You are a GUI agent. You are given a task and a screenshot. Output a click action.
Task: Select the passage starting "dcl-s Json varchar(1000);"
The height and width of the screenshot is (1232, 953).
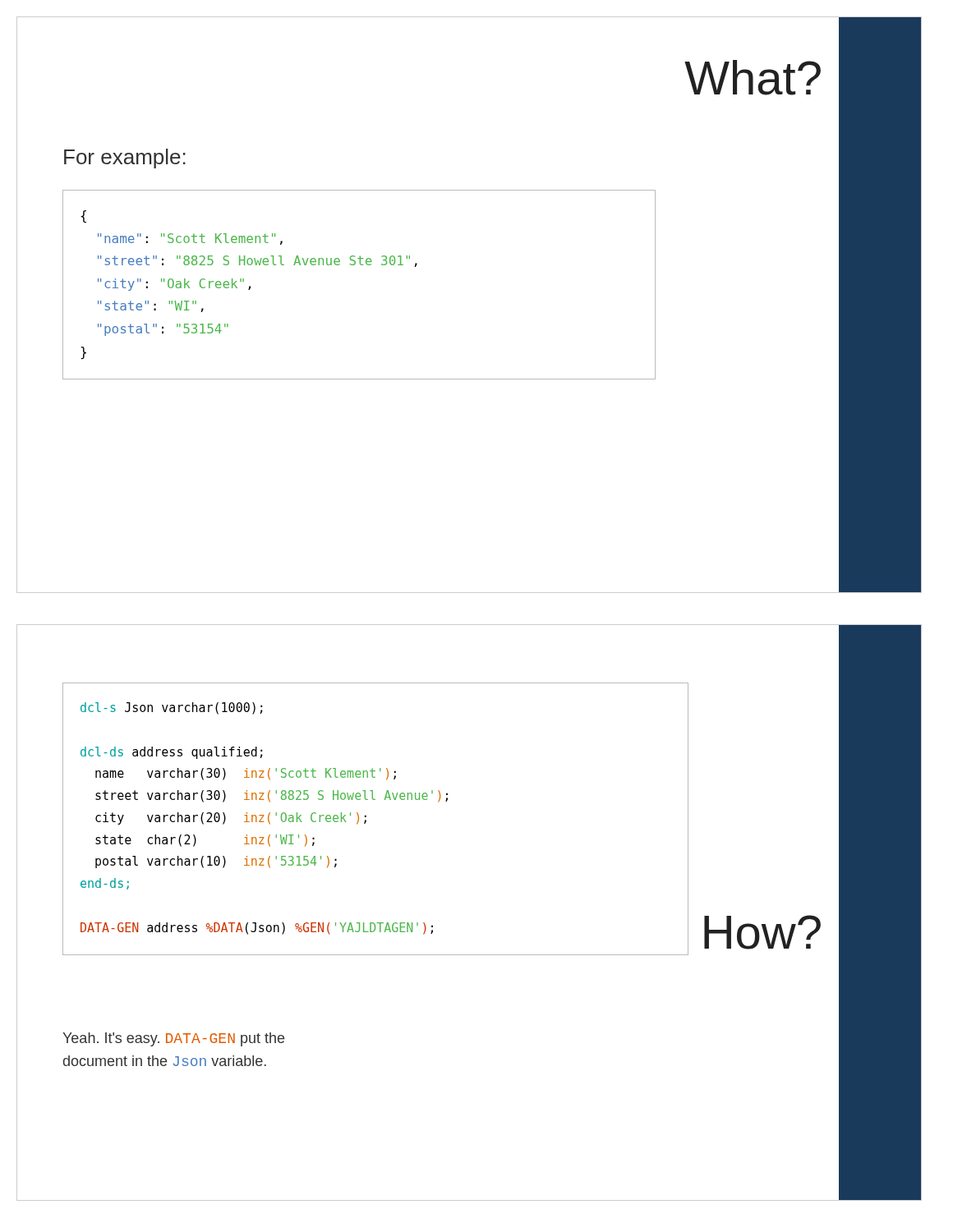click(265, 818)
